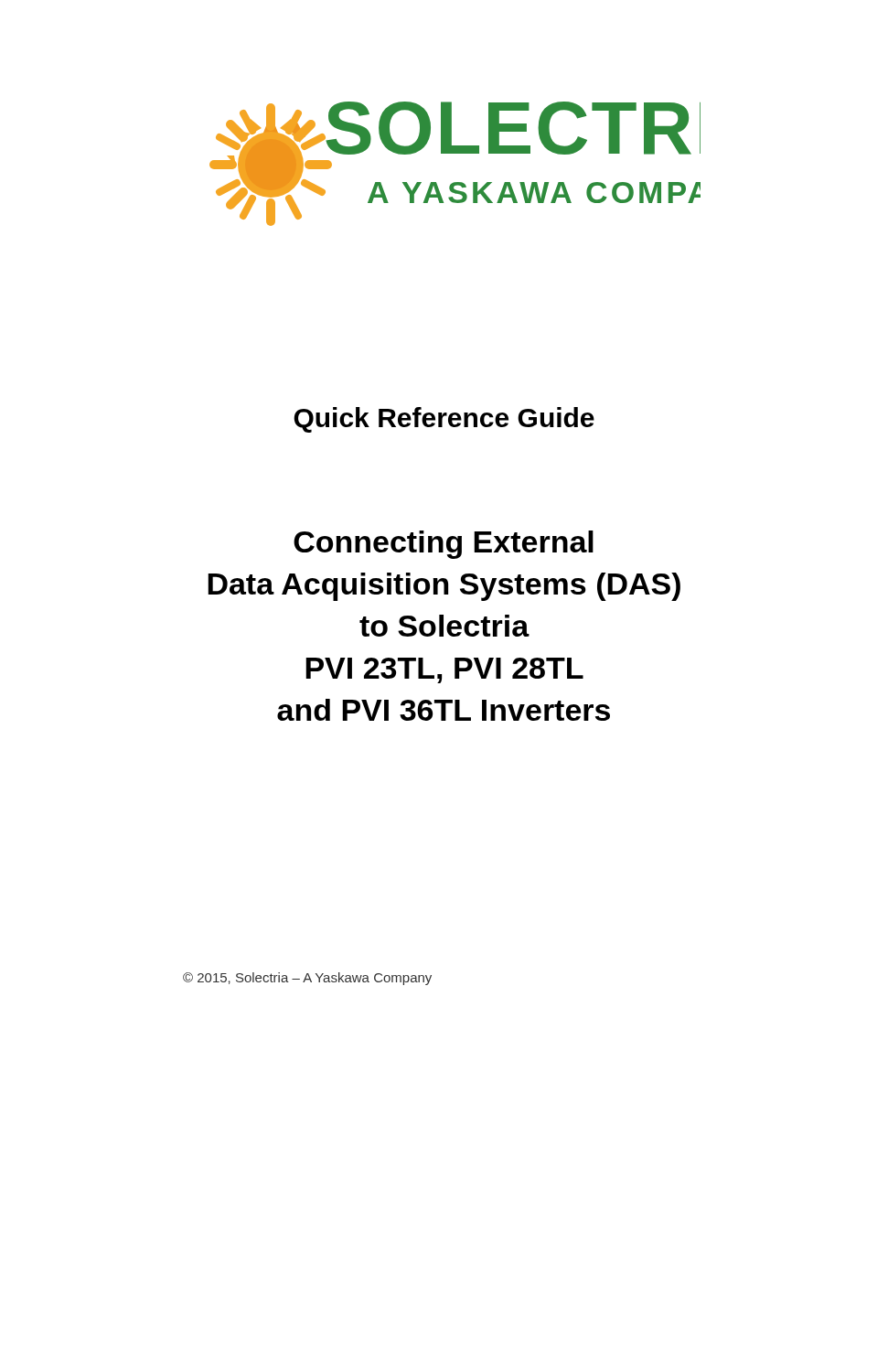Locate the block of text that opens with "© 2015, Solectria –"
Viewport: 888px width, 1372px height.
(307, 977)
